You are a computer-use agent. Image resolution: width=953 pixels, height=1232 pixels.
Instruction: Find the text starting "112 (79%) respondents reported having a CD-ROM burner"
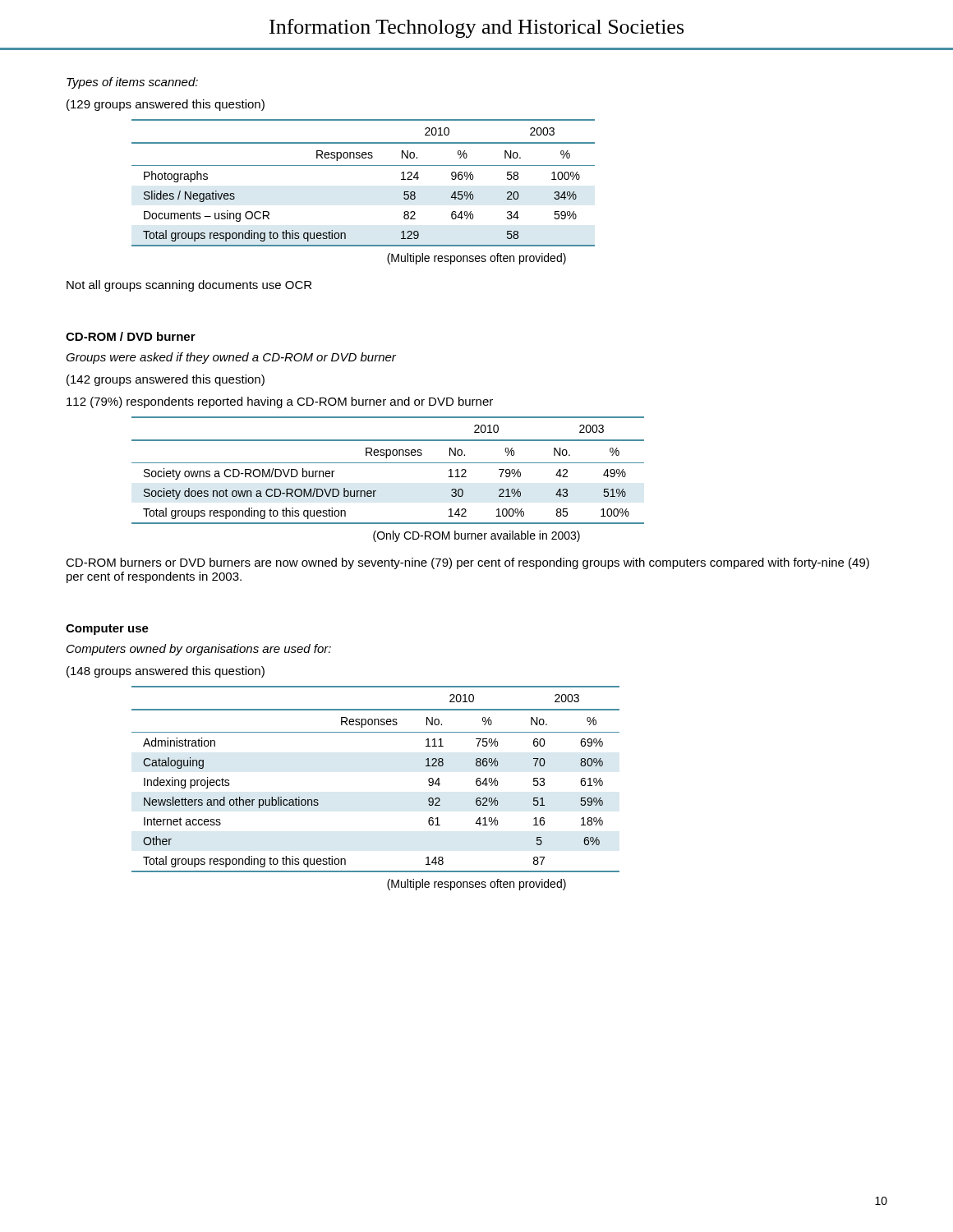click(279, 401)
